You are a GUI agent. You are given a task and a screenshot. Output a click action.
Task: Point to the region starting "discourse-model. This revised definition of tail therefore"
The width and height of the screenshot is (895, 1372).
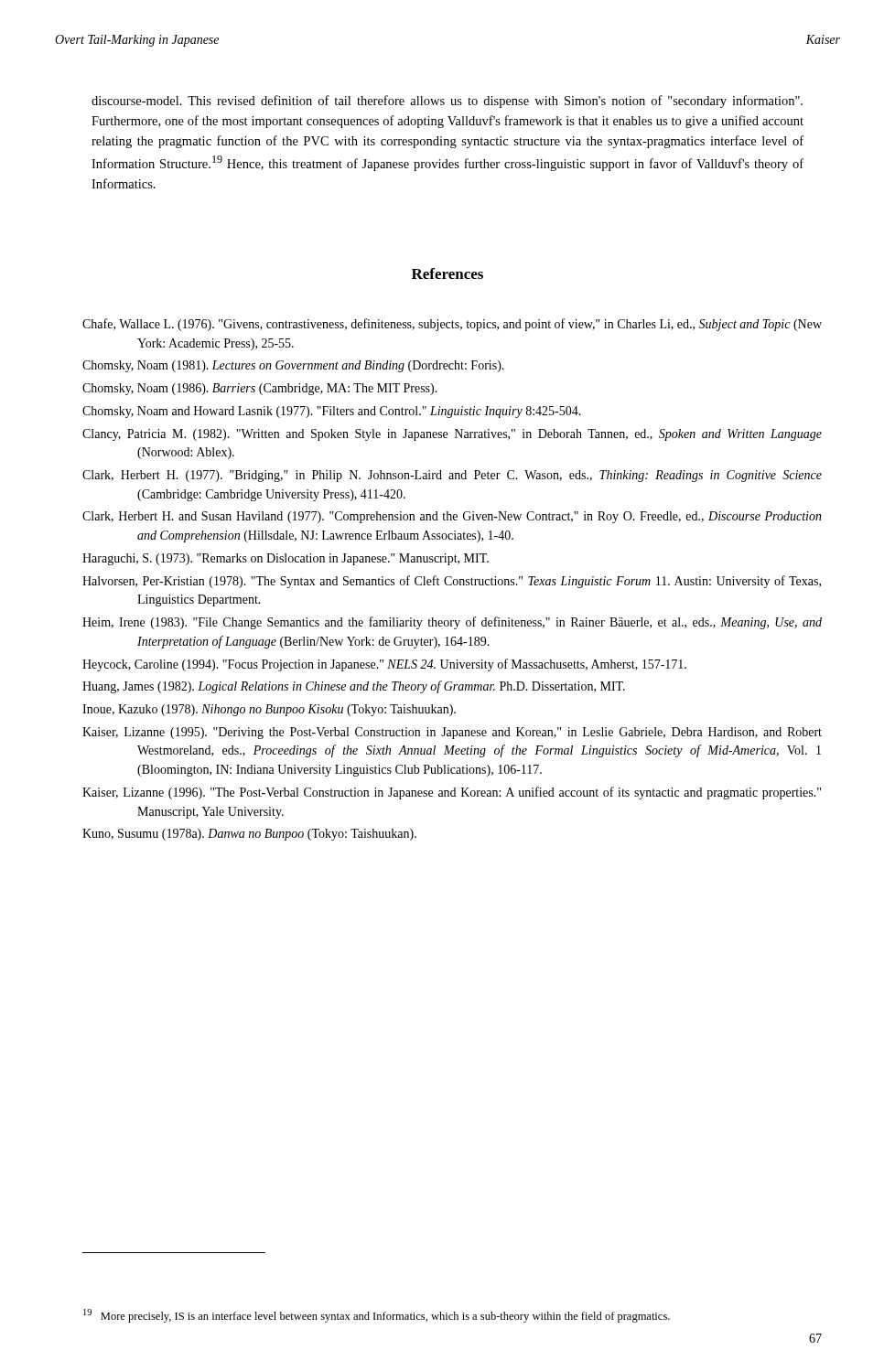coord(448,142)
